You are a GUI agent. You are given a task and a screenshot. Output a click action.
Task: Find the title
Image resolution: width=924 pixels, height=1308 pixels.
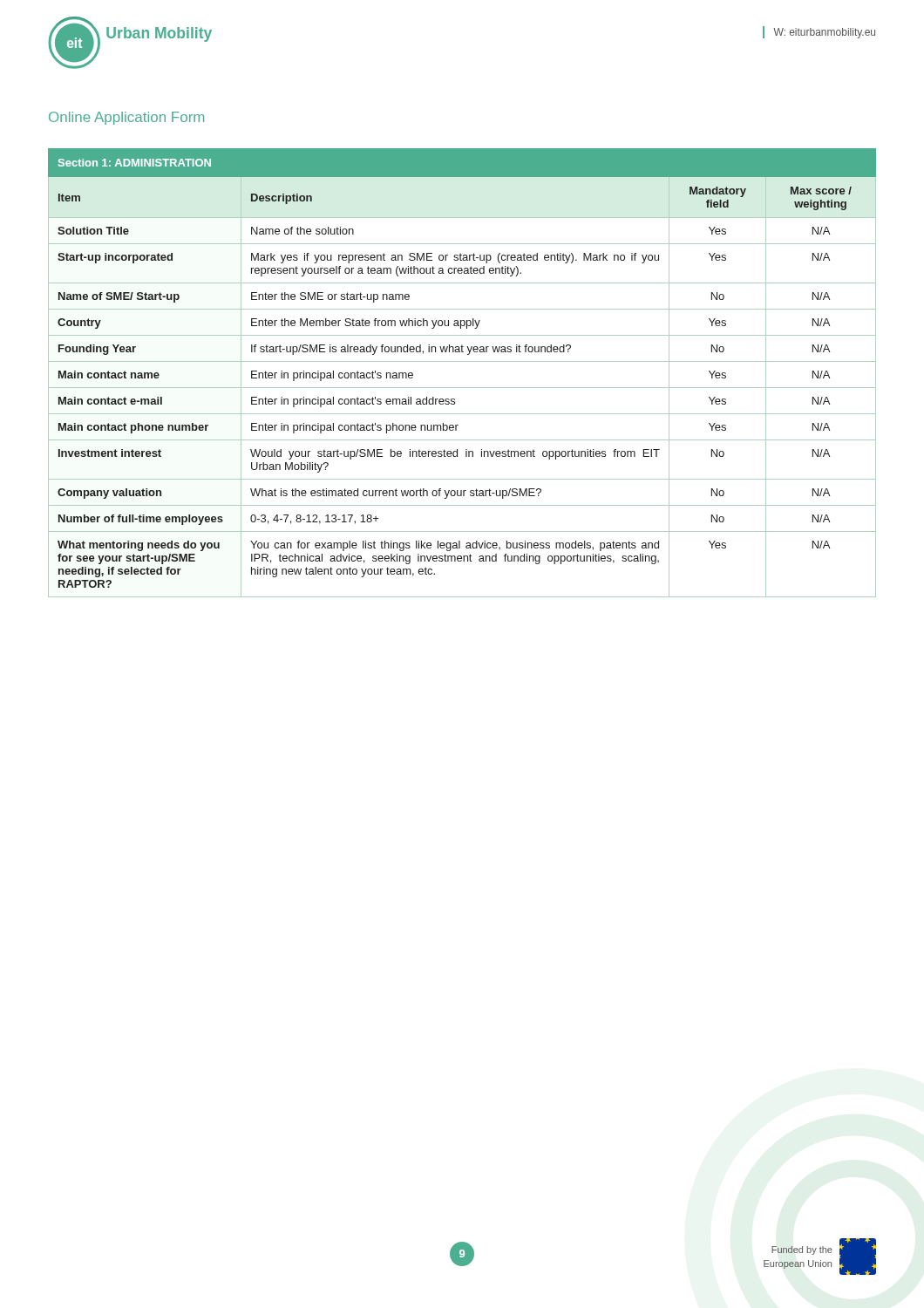pos(127,118)
